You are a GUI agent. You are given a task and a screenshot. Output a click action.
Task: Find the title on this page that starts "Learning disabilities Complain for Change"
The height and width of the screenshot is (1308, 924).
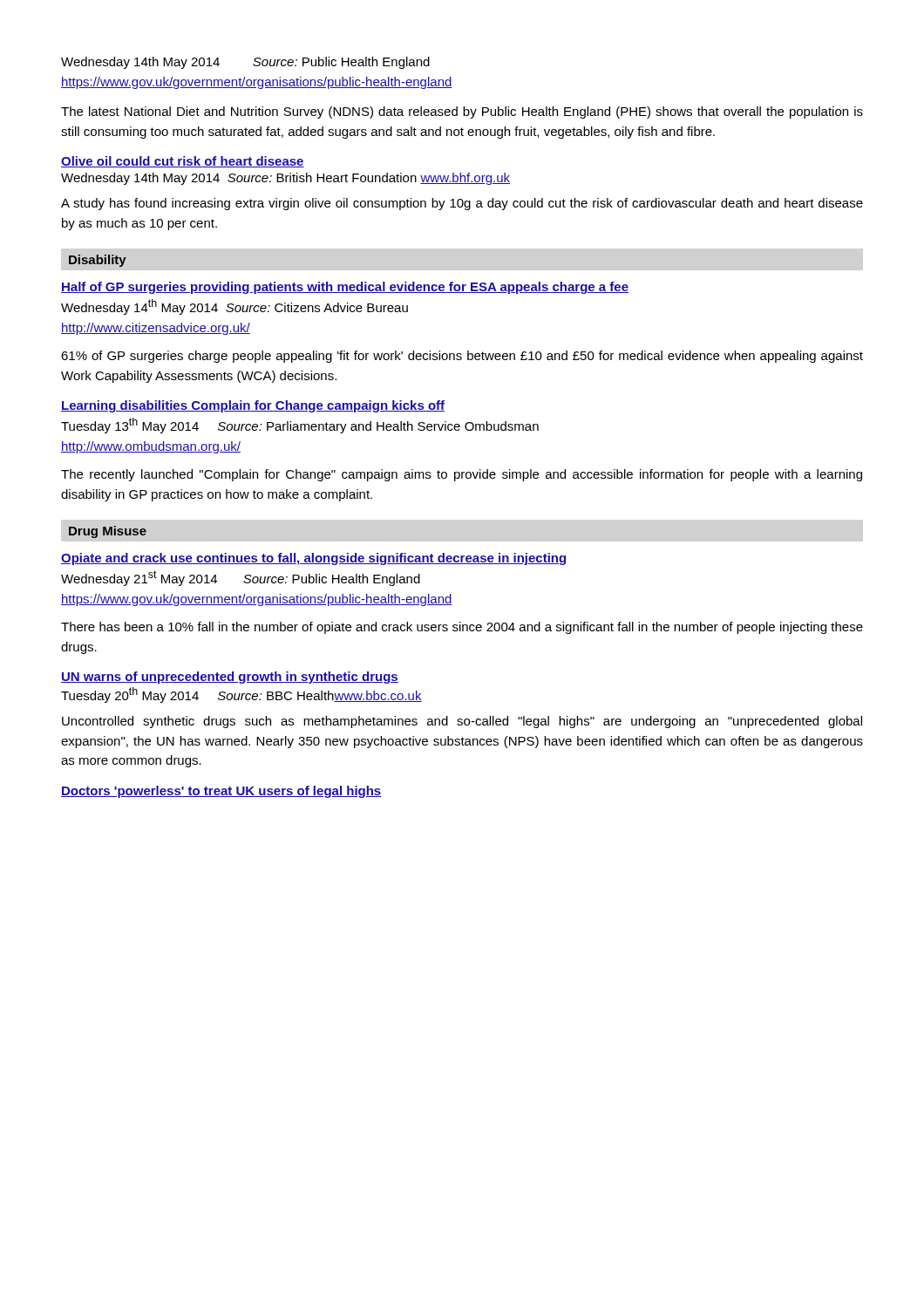click(253, 405)
